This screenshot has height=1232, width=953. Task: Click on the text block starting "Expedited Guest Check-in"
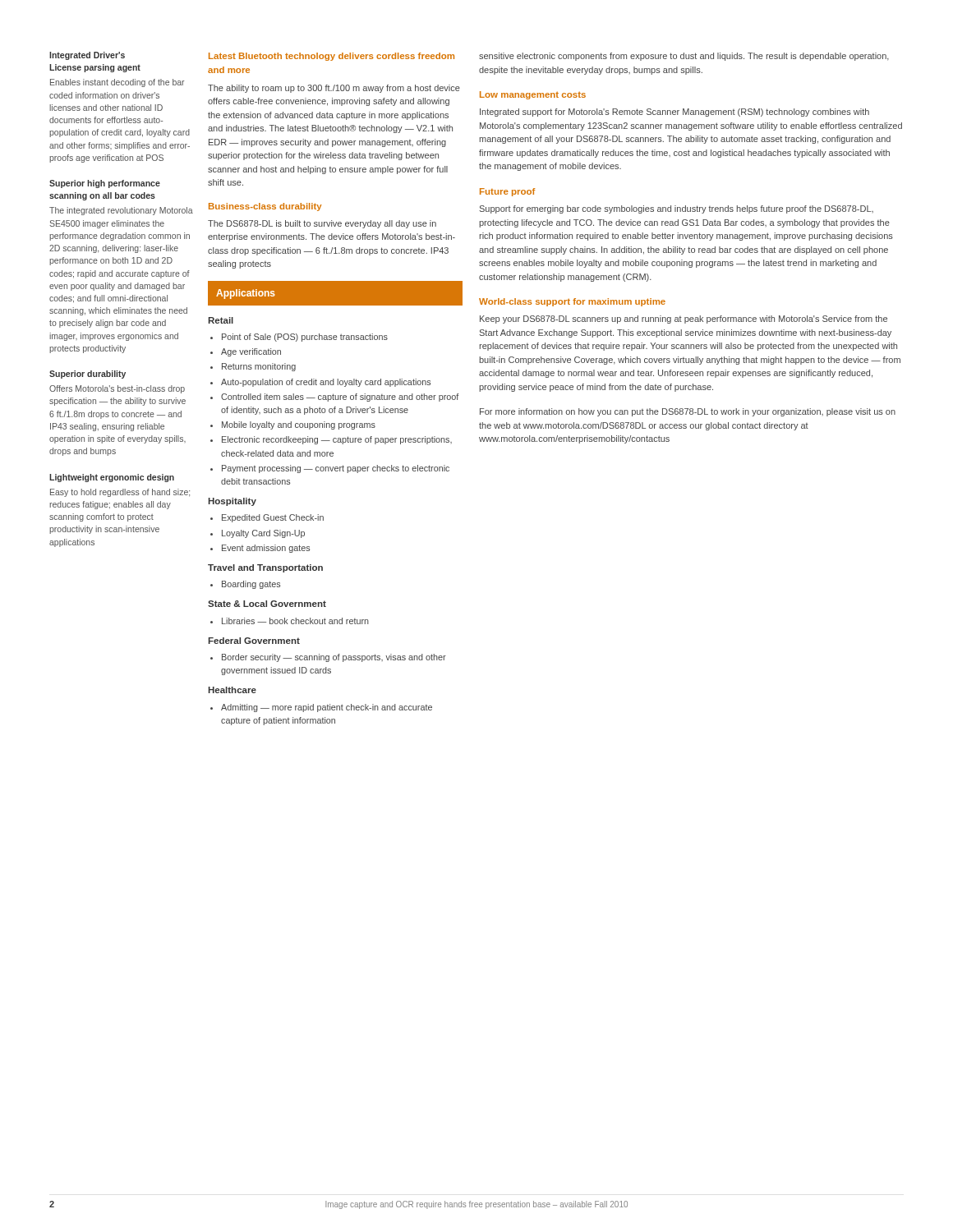273,518
